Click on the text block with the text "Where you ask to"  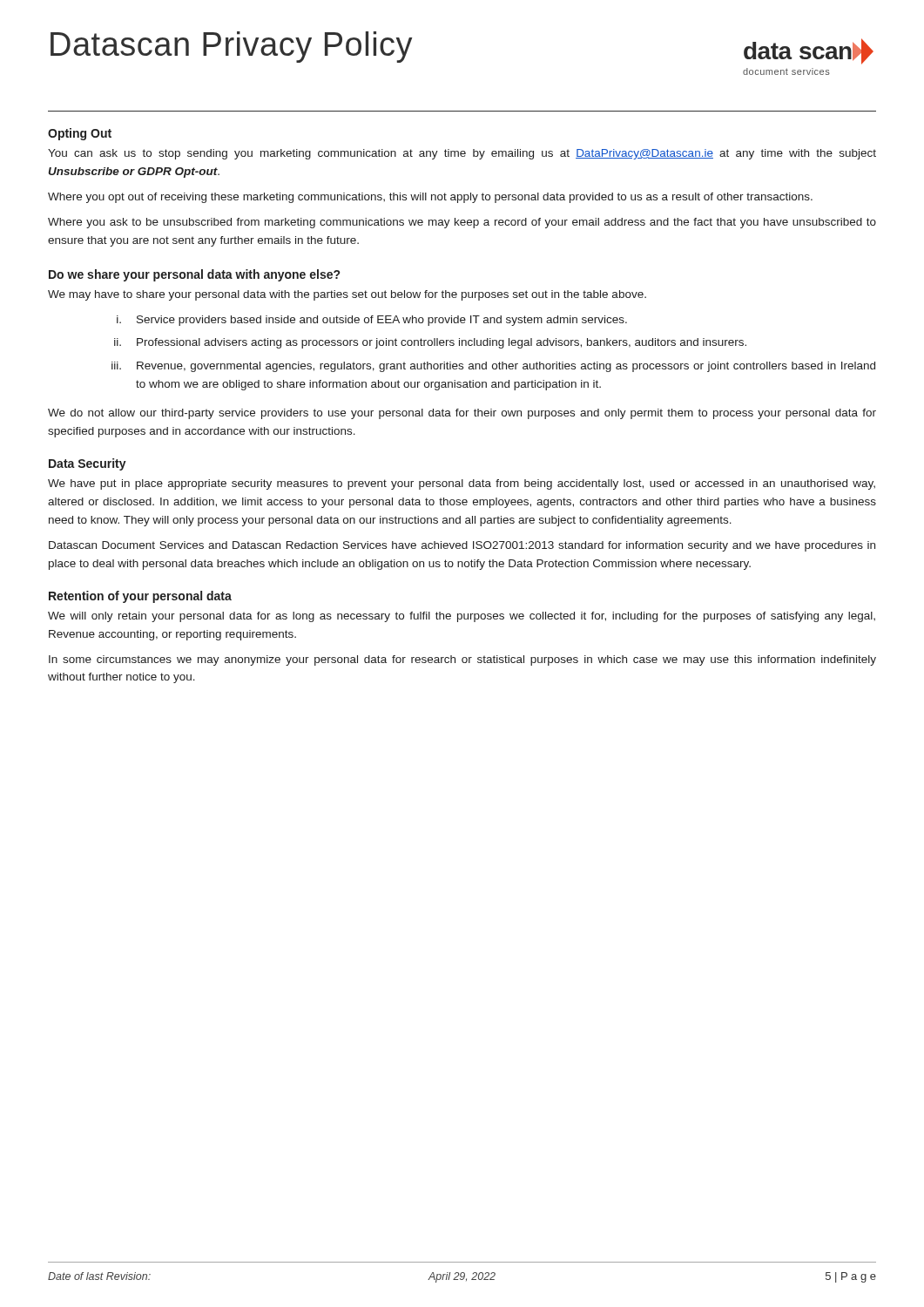[462, 231]
